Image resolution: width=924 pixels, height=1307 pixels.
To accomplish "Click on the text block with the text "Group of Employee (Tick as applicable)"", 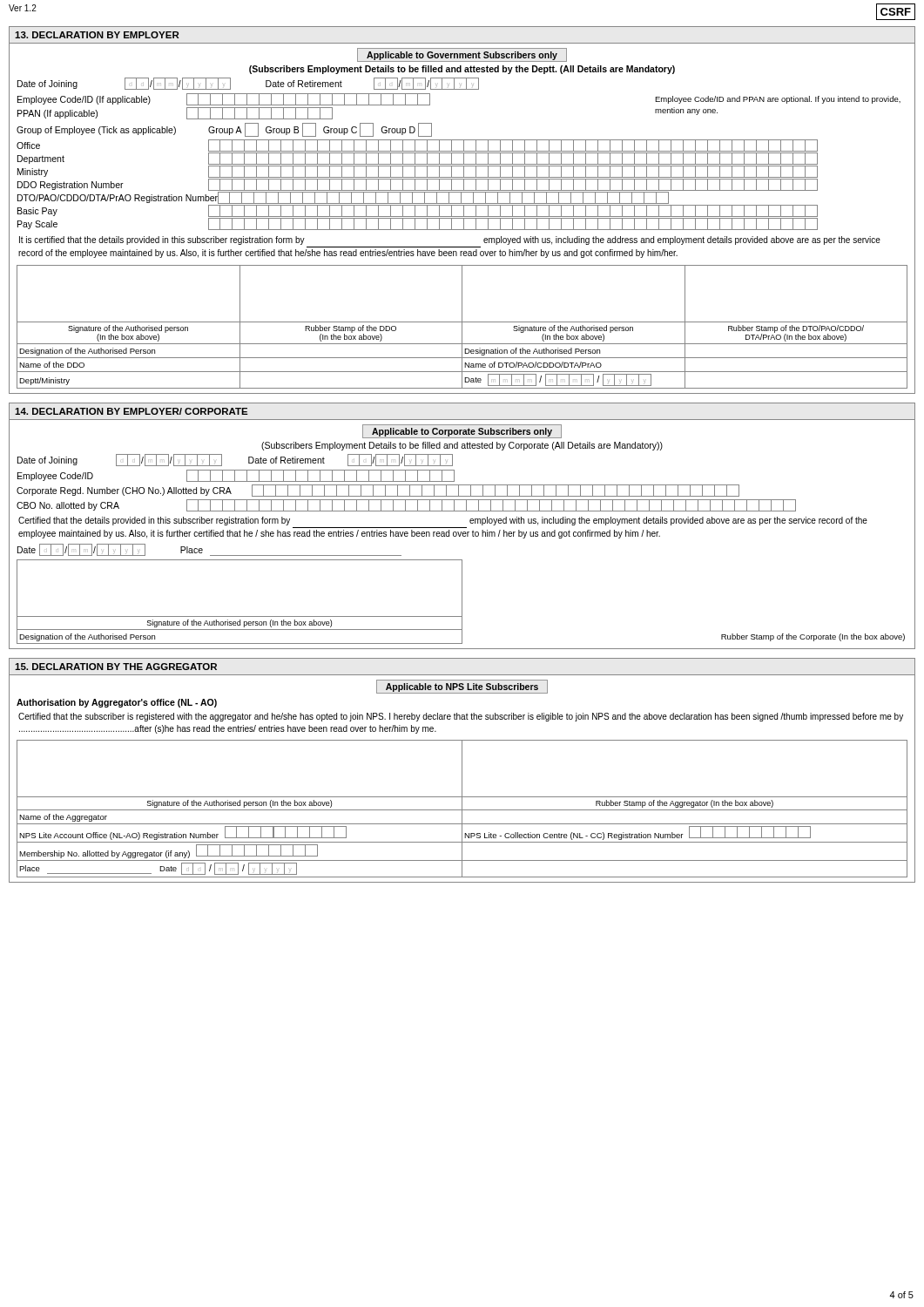I will [224, 130].
